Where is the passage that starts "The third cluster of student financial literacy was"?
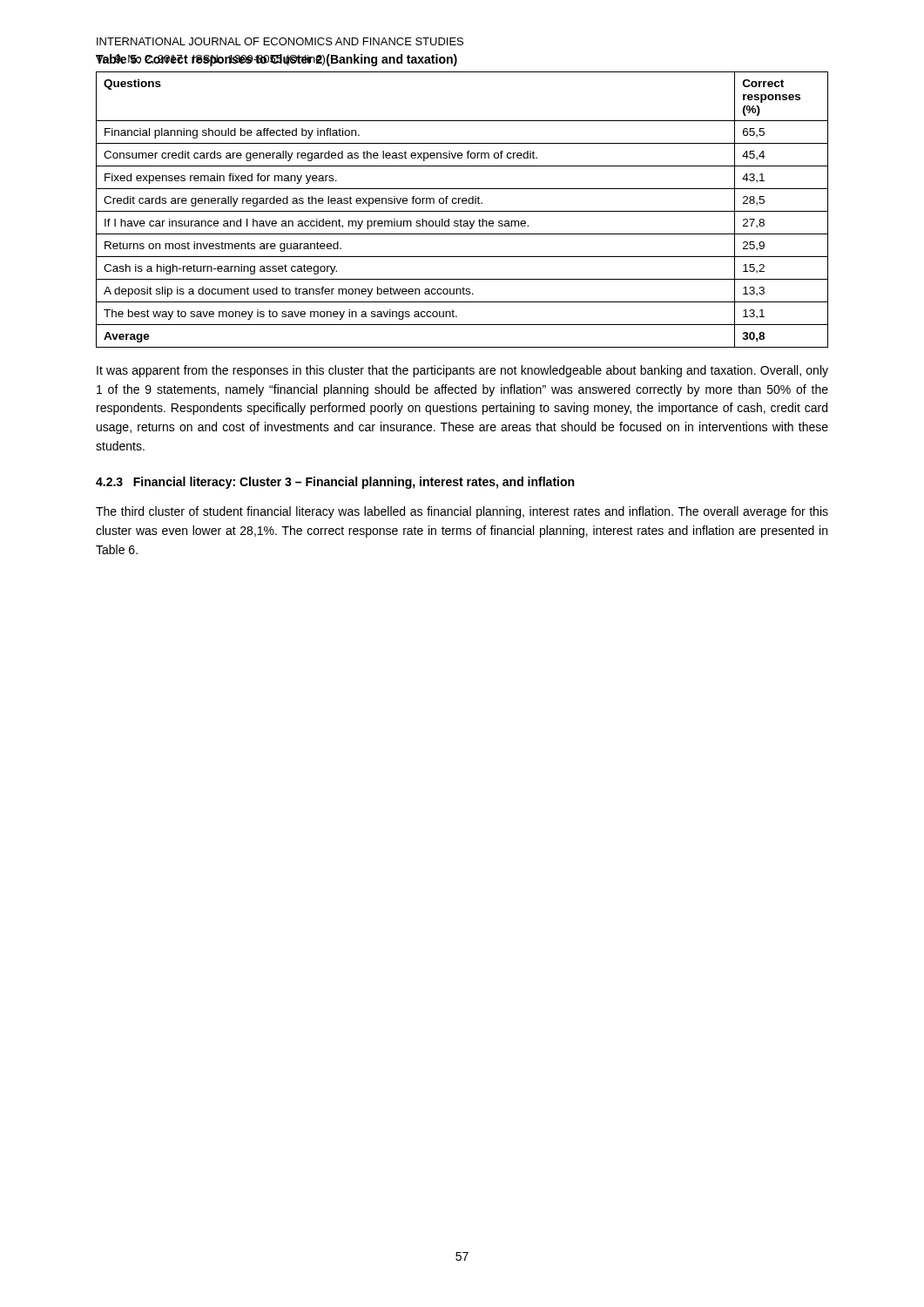Image resolution: width=924 pixels, height=1307 pixels. pos(462,531)
